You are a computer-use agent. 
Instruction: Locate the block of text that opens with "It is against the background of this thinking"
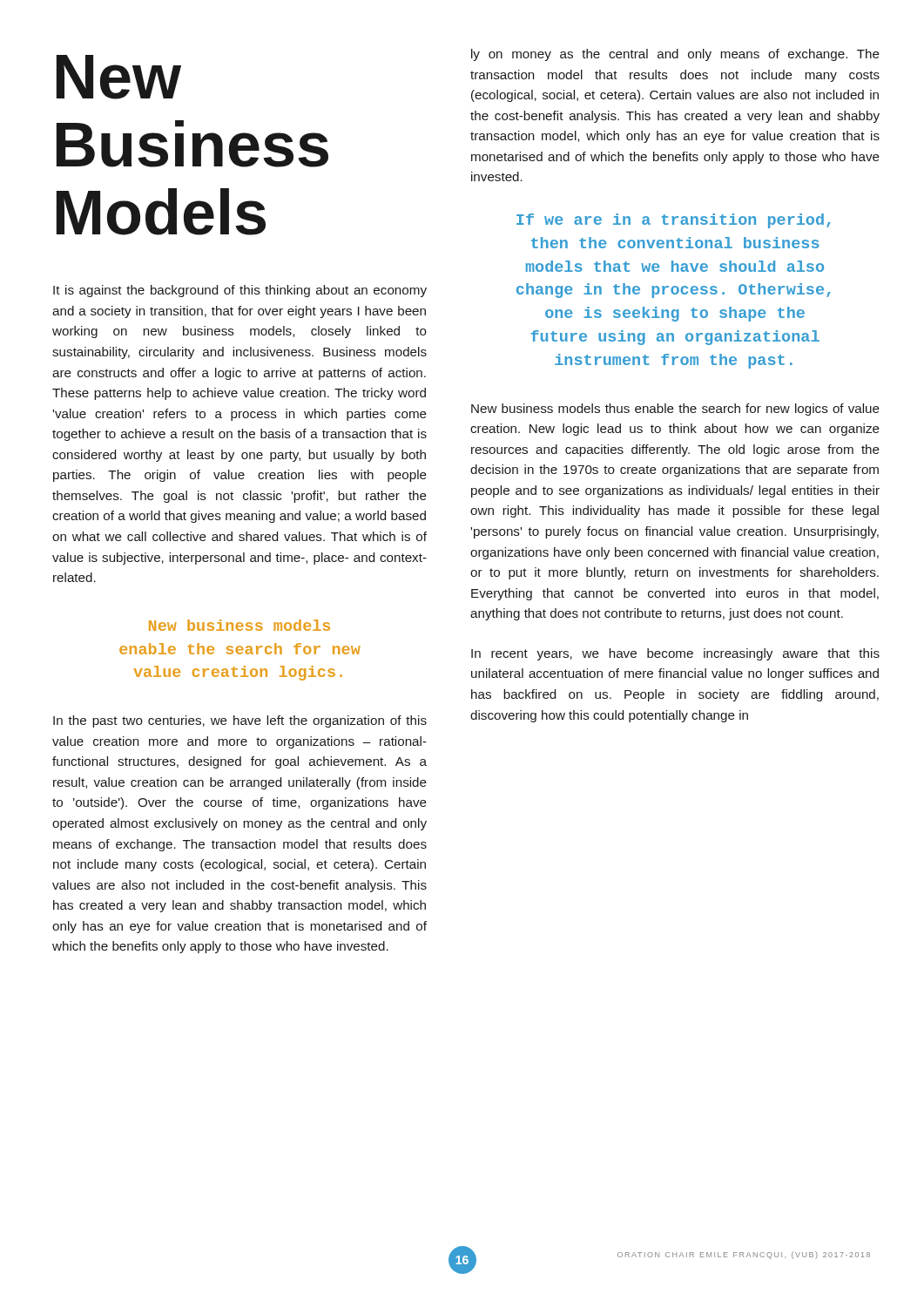coord(240,434)
